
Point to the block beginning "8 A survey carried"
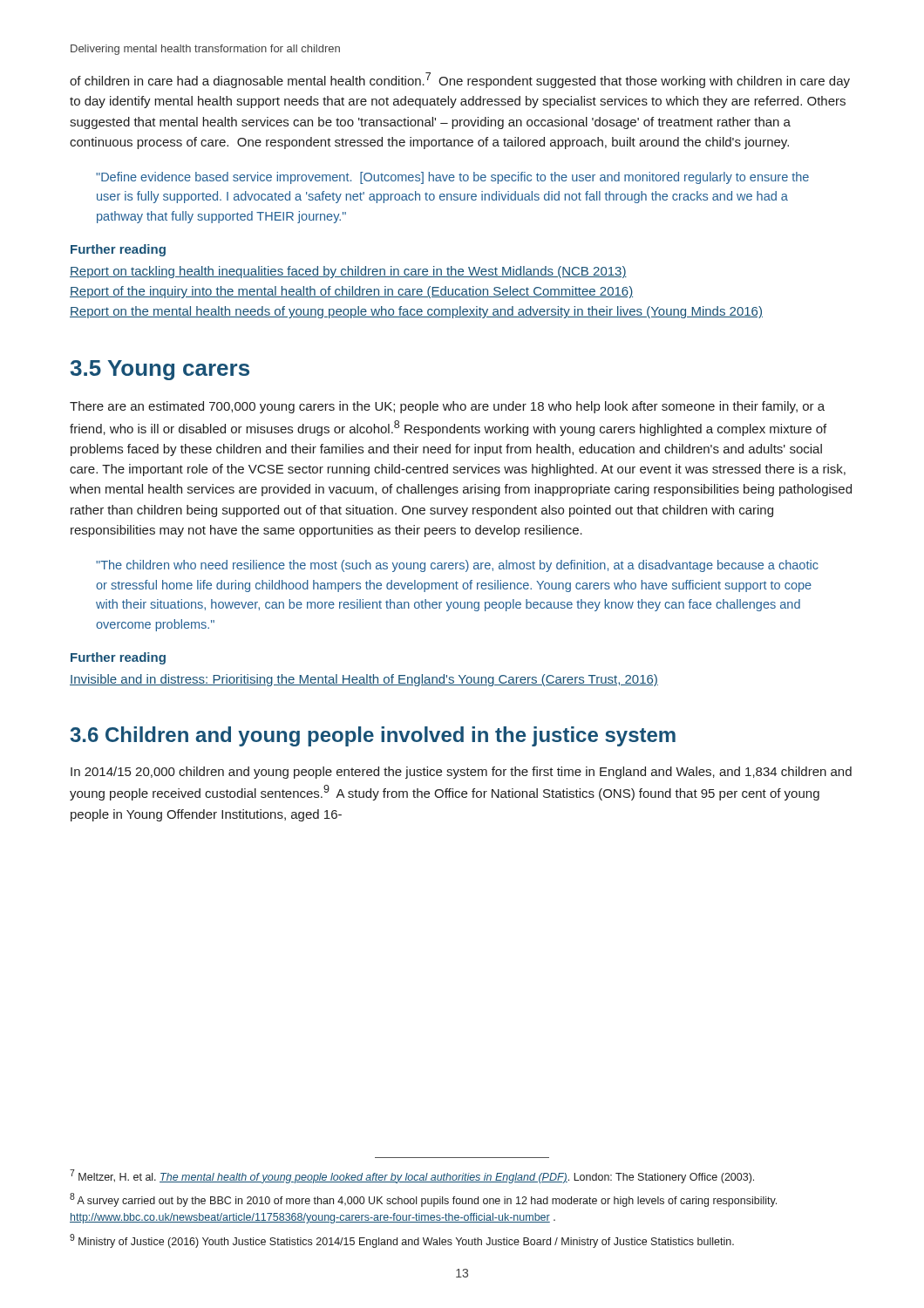coord(424,1208)
